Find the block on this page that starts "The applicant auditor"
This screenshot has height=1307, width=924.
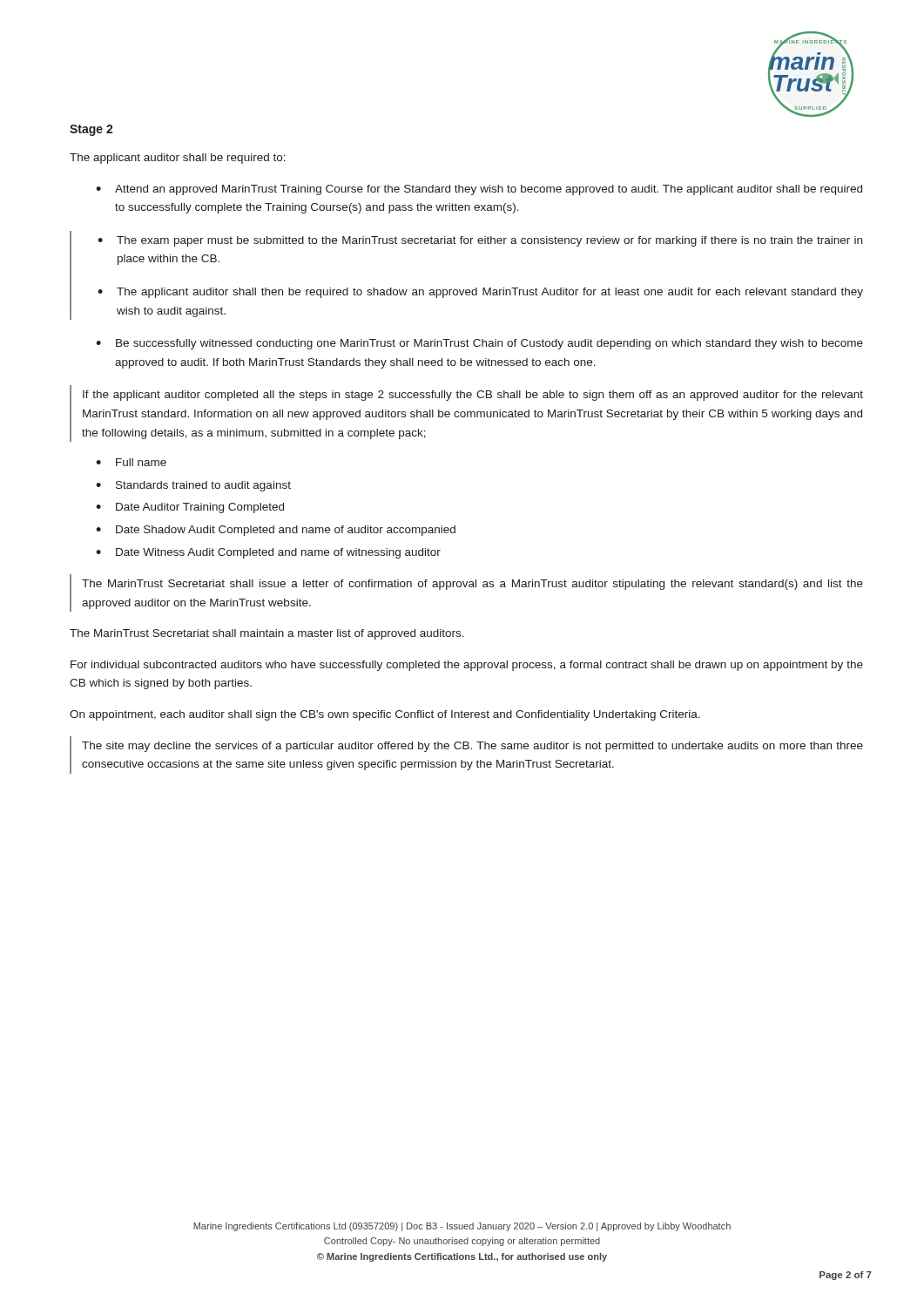[178, 157]
